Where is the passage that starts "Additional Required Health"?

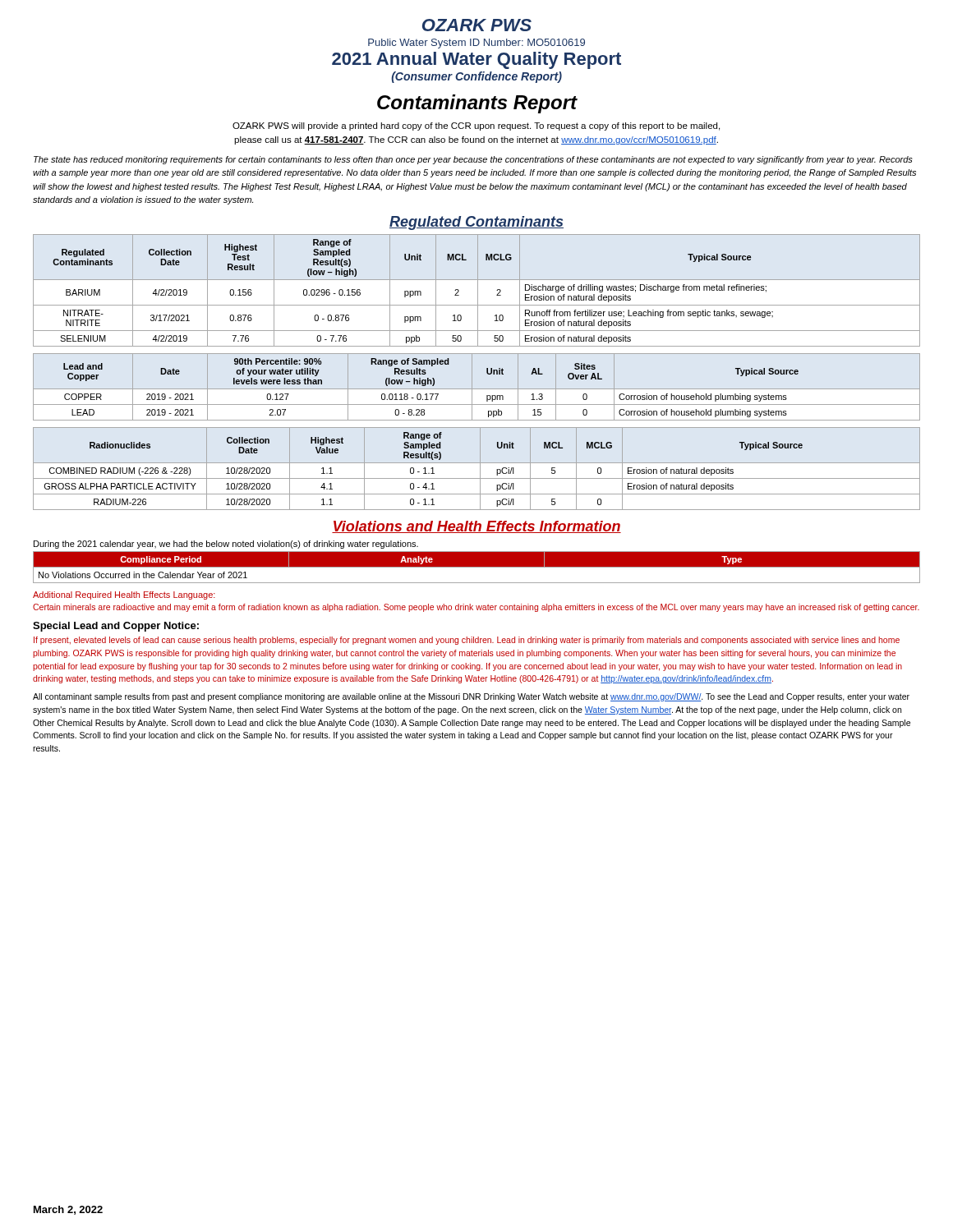tap(124, 594)
